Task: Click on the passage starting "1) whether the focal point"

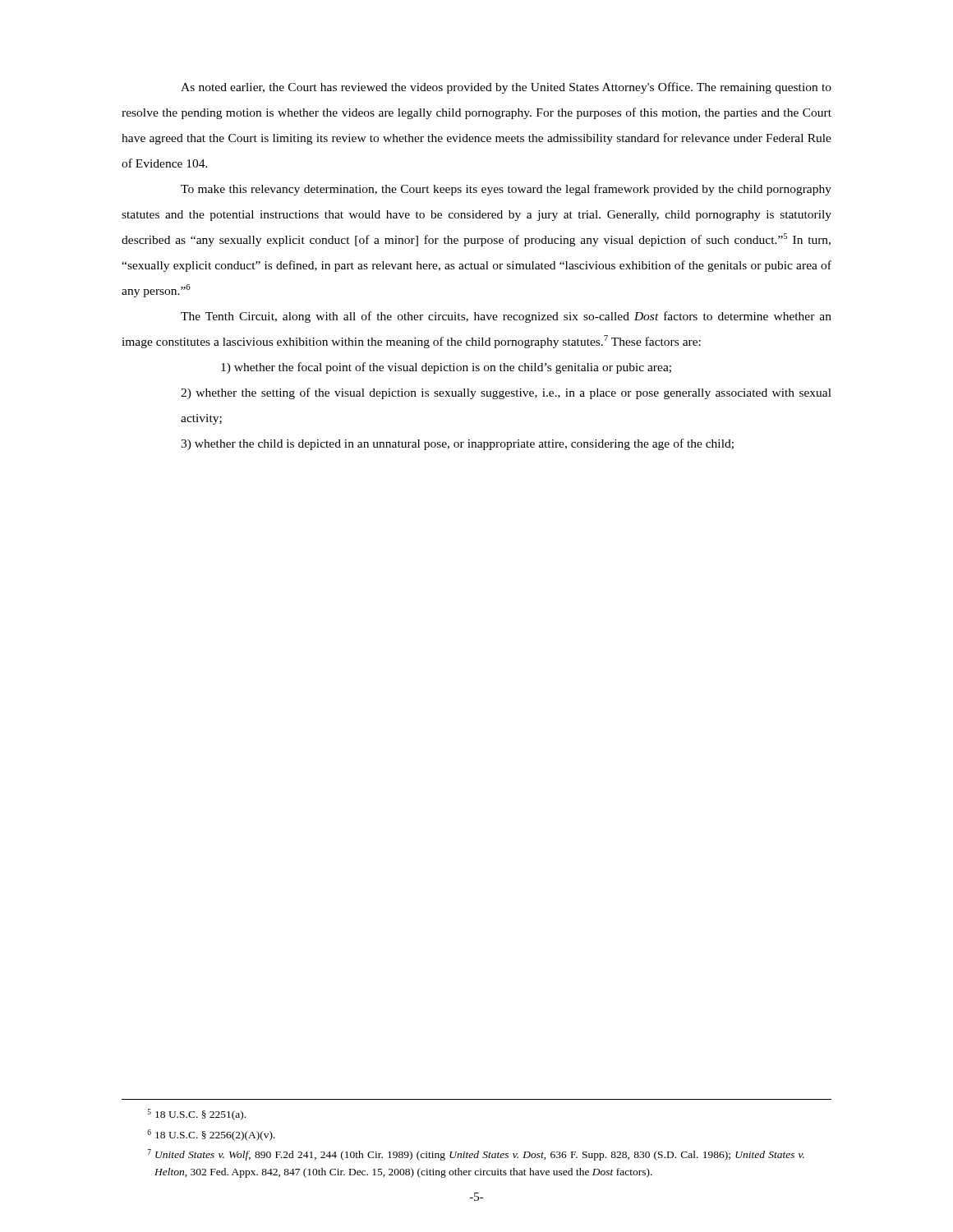Action: (476, 367)
